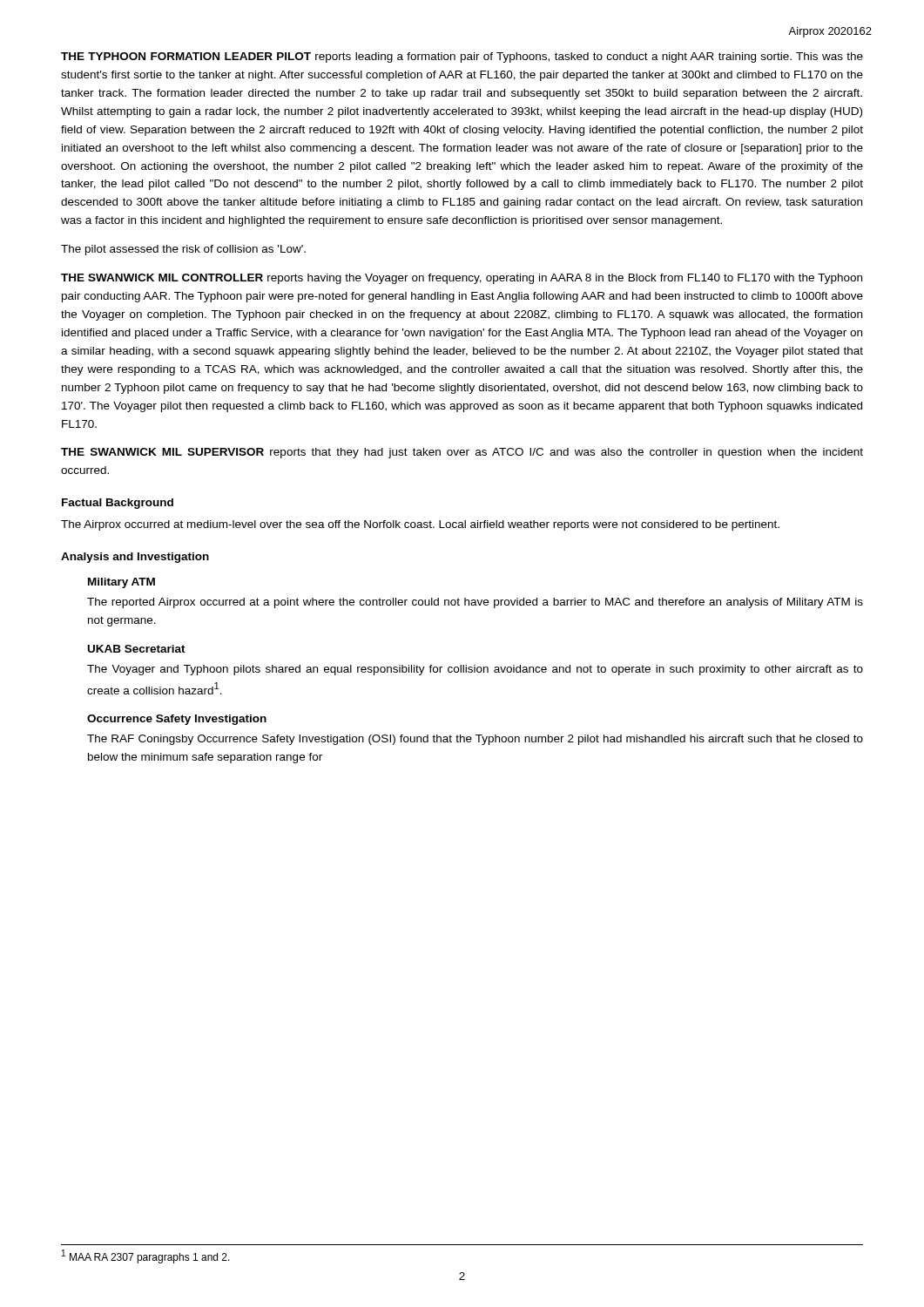Viewport: 924px width, 1307px height.
Task: Find "UKAB Secretariat" on this page
Action: pyautogui.click(x=136, y=649)
